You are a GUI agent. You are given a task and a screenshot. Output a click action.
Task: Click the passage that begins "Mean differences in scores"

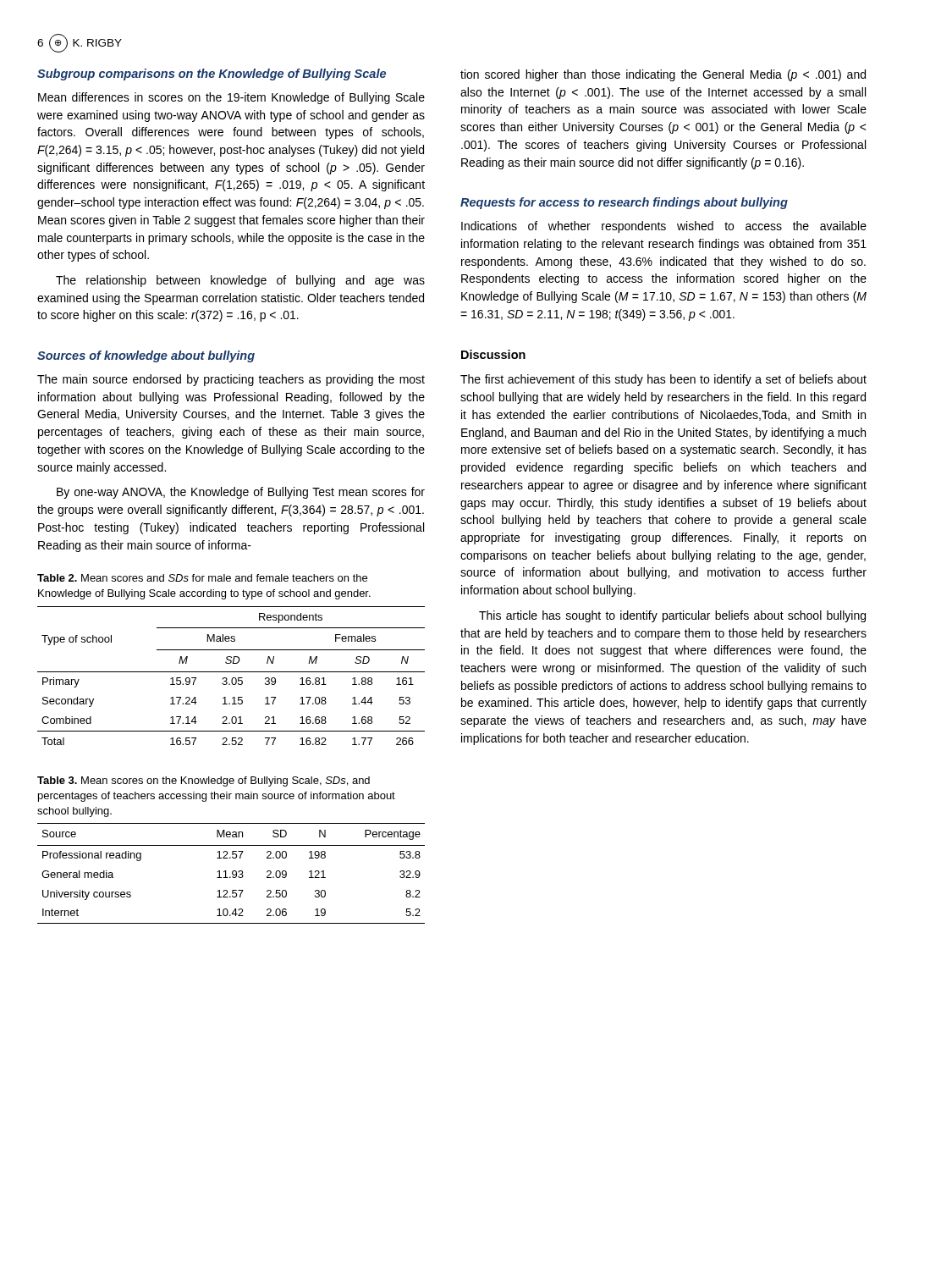231,207
